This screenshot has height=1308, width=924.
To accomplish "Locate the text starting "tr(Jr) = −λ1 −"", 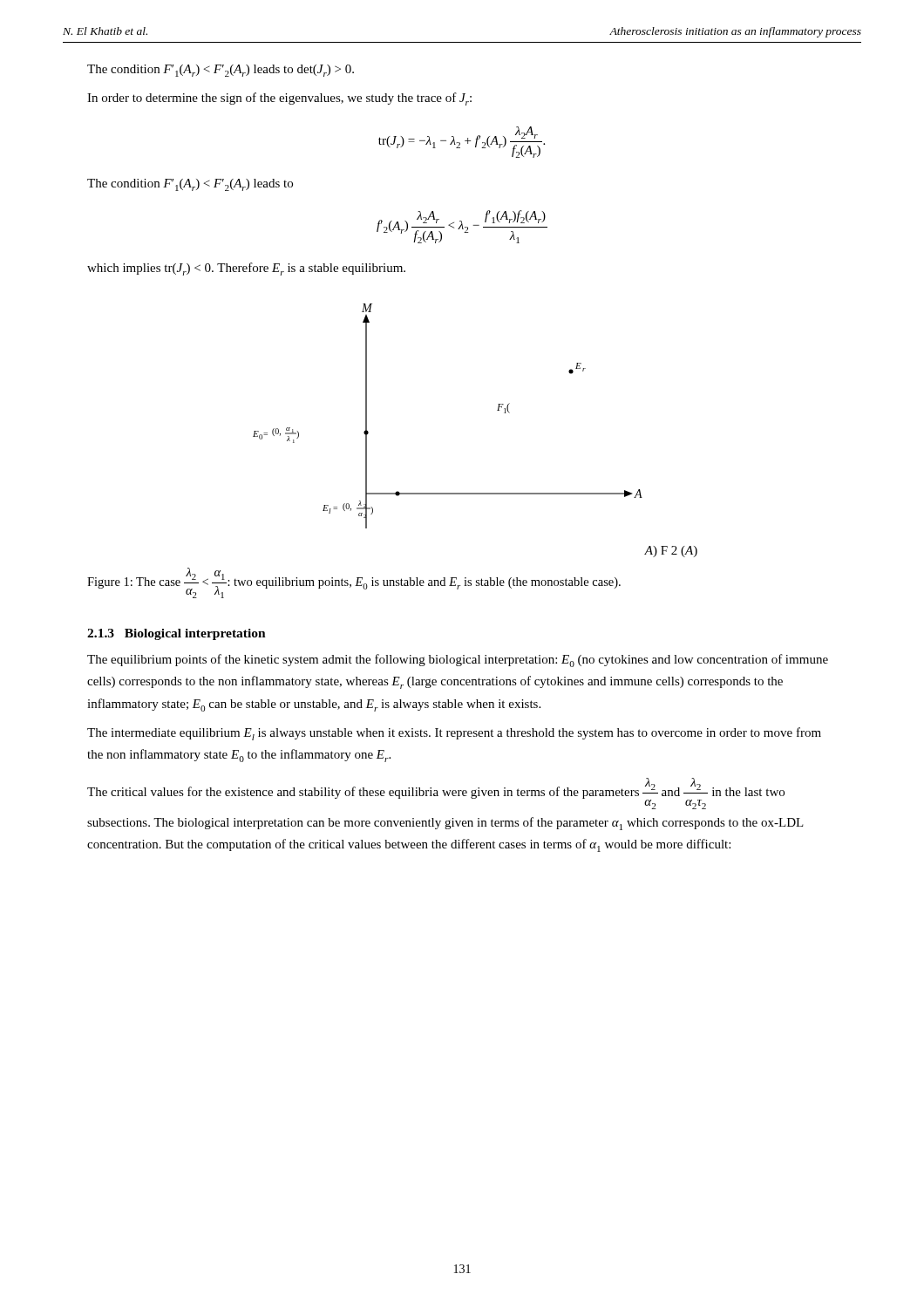I will [x=462, y=142].
